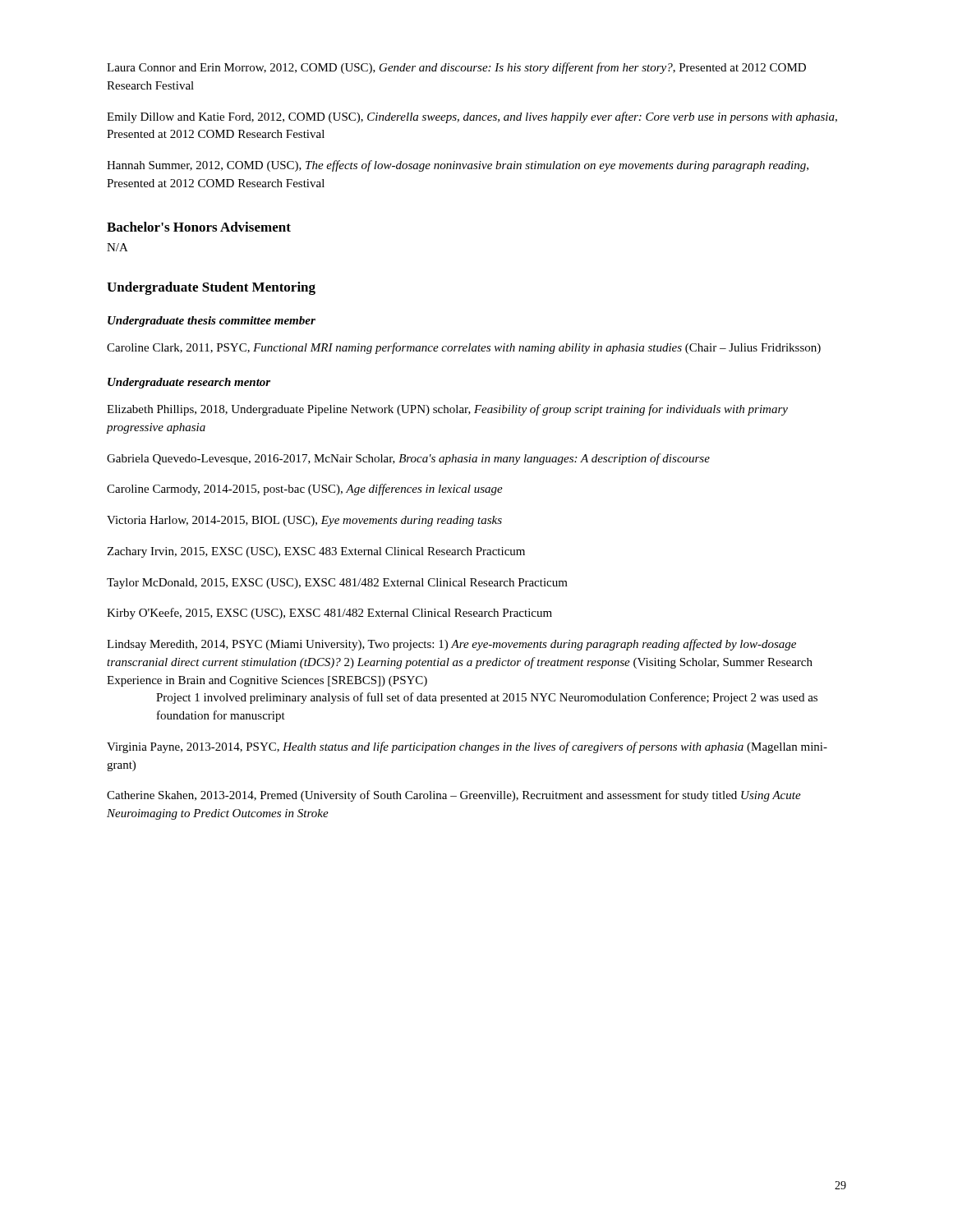953x1232 pixels.
Task: Find the text starting "Undergraduate research mentor"
Action: (x=189, y=382)
